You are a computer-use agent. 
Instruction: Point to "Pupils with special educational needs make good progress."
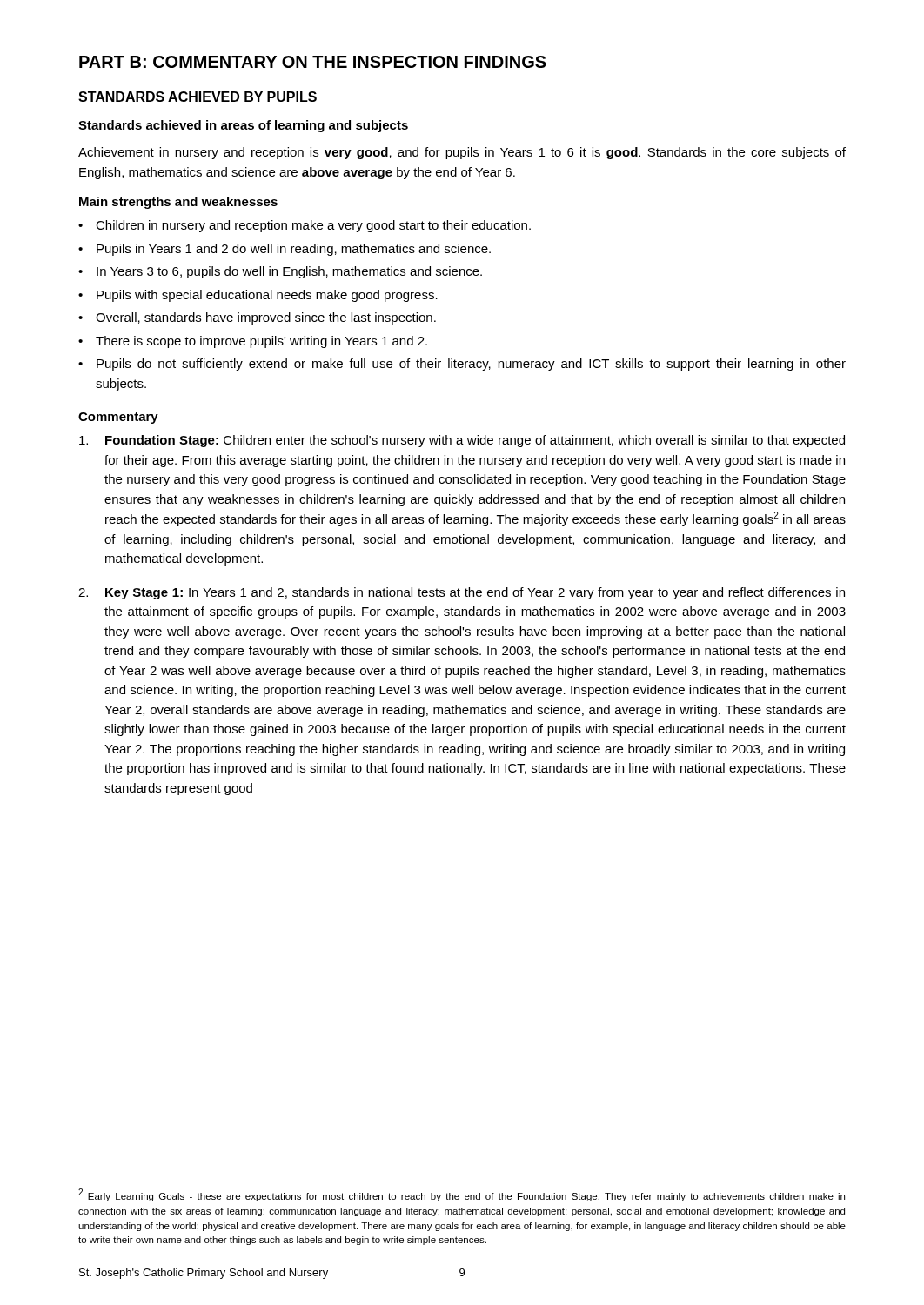pyautogui.click(x=267, y=294)
